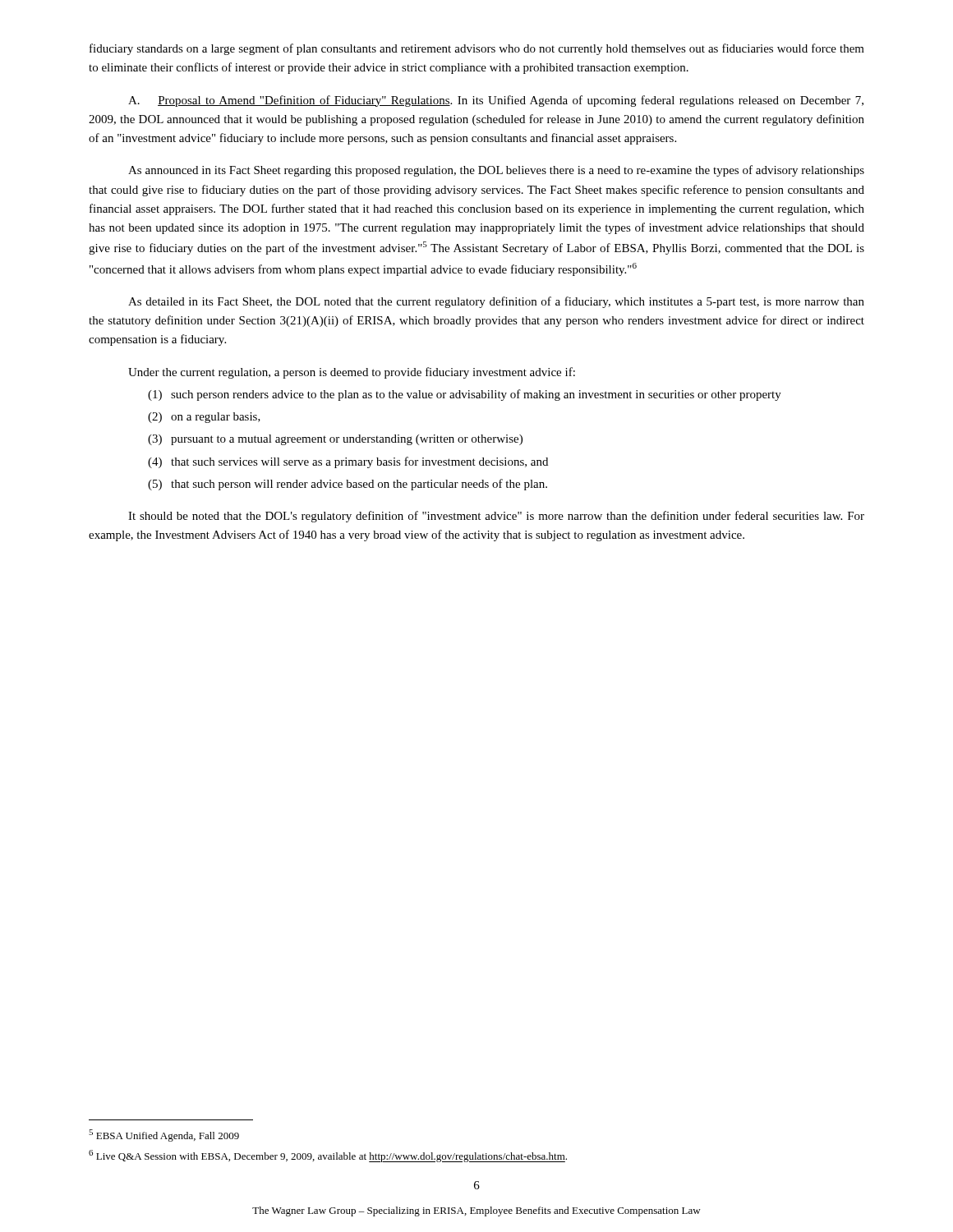953x1232 pixels.
Task: Point to the element starting "A. Proposal to Amend "Definition of Fiduciary" Regulations."
Action: [476, 119]
